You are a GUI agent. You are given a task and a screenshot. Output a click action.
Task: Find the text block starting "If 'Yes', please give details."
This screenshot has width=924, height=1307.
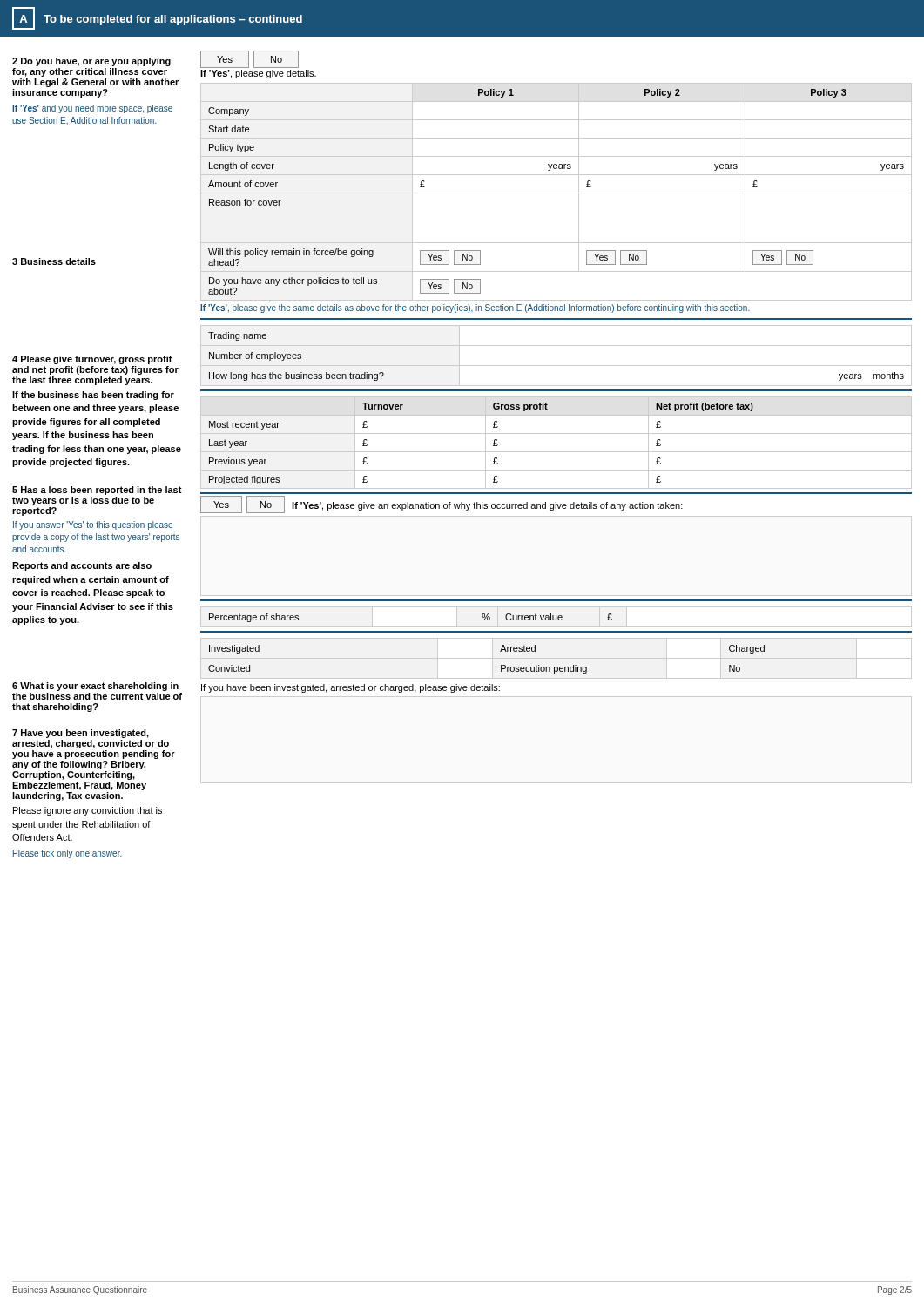pos(258,73)
